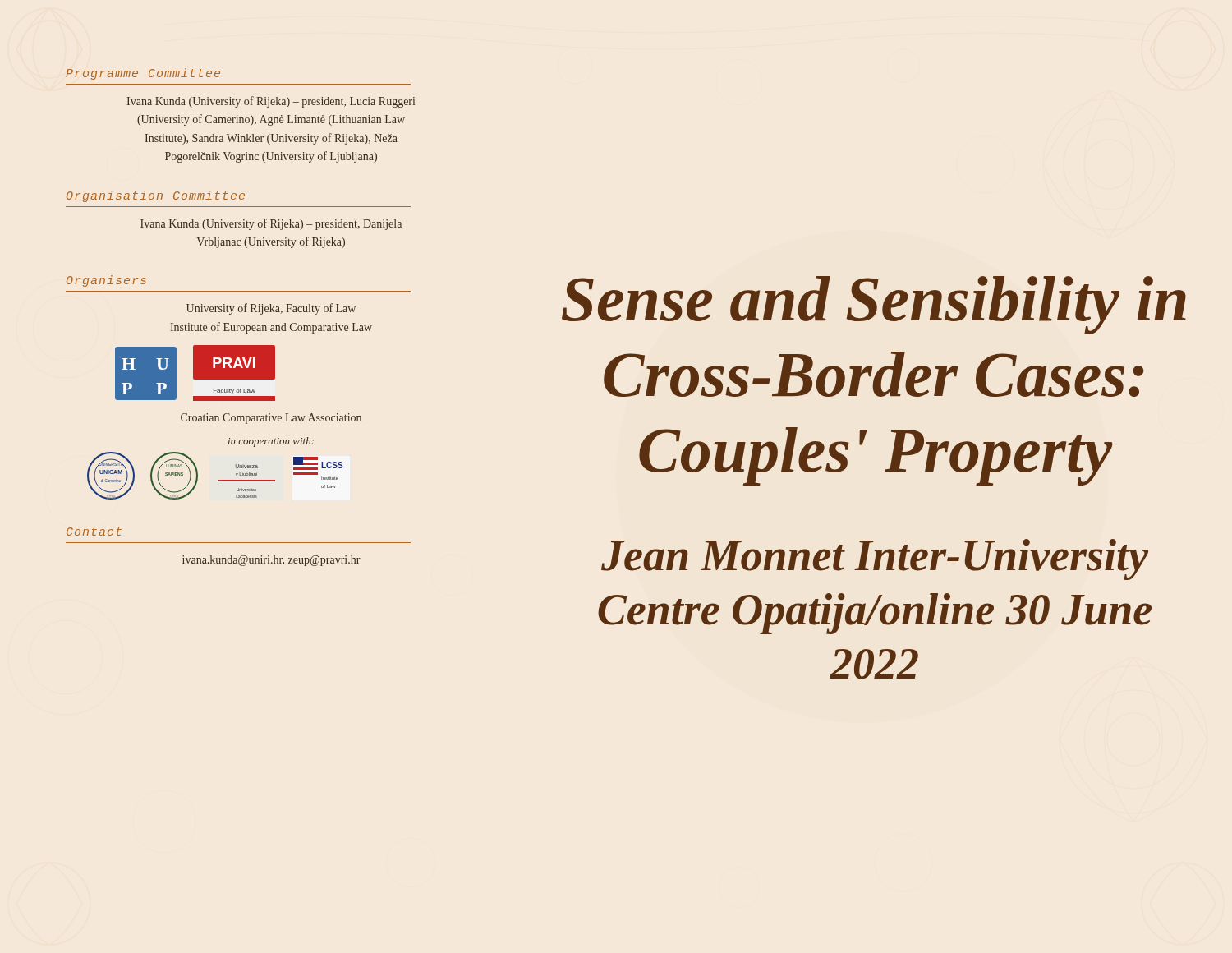Find the section header that reads "Organisation Committee"
1232x953 pixels.
[x=156, y=196]
